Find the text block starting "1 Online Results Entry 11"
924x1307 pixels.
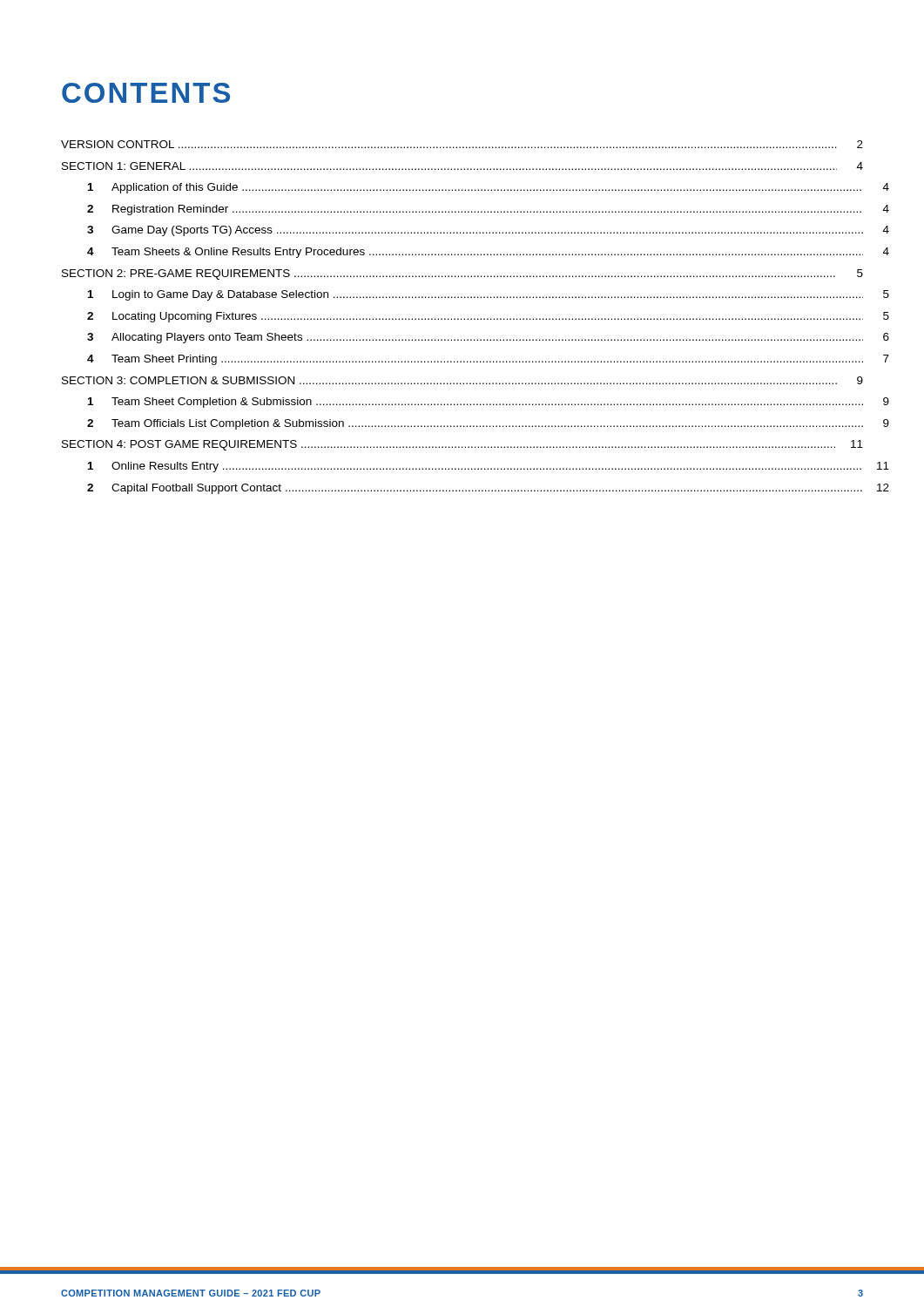point(488,466)
